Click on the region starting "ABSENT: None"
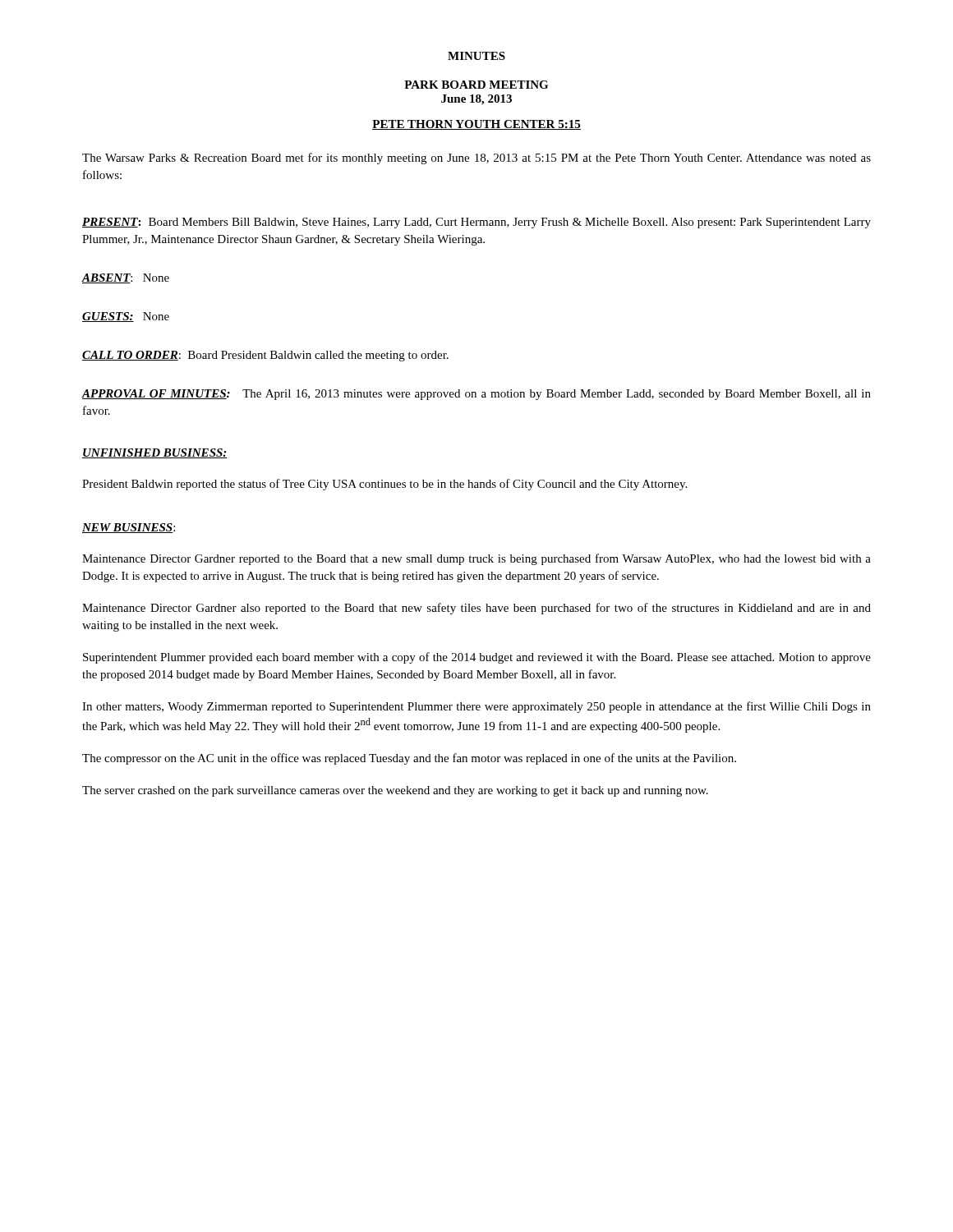This screenshot has width=953, height=1232. (x=125, y=278)
